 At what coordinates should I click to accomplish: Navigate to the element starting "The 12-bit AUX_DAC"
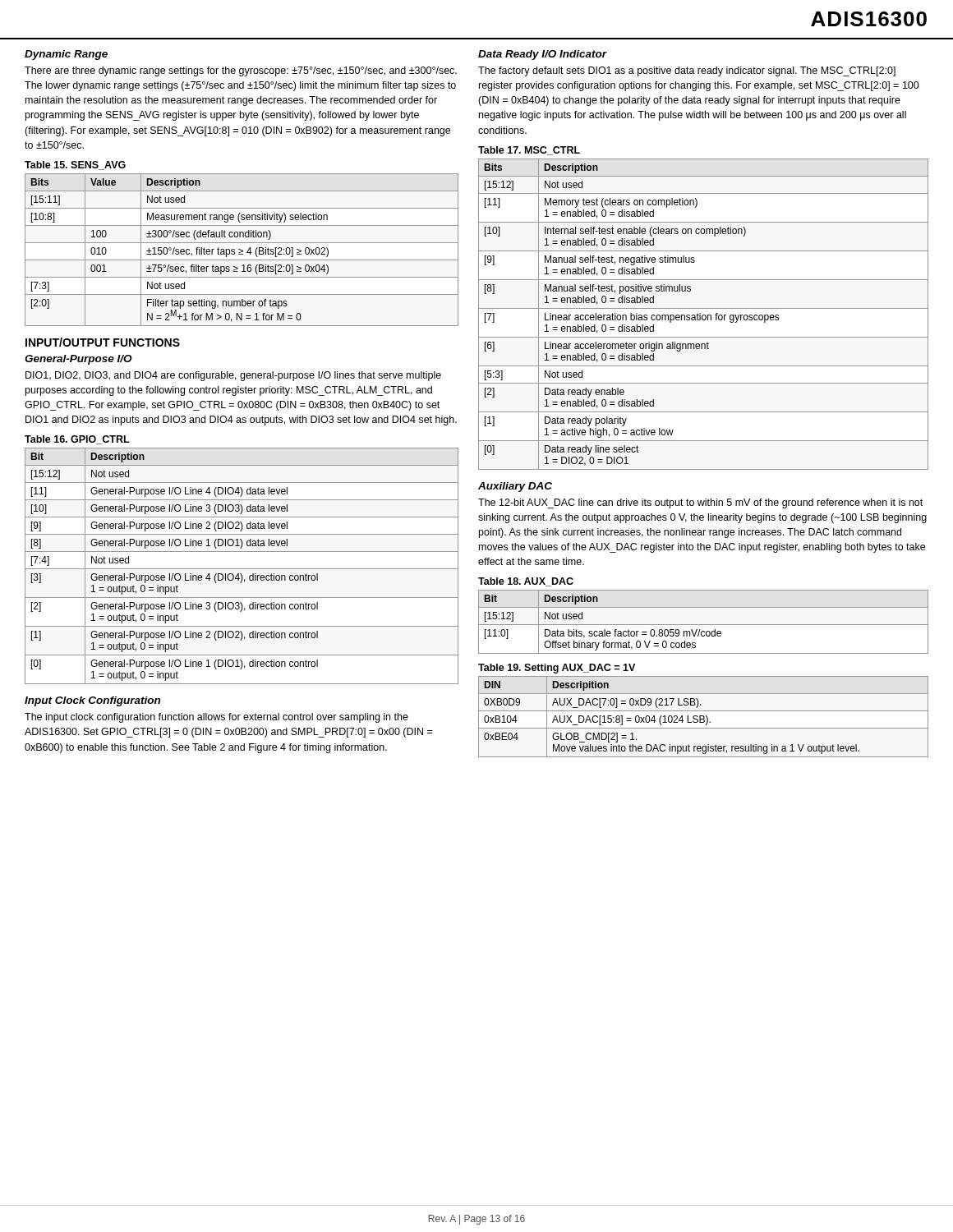click(x=702, y=532)
